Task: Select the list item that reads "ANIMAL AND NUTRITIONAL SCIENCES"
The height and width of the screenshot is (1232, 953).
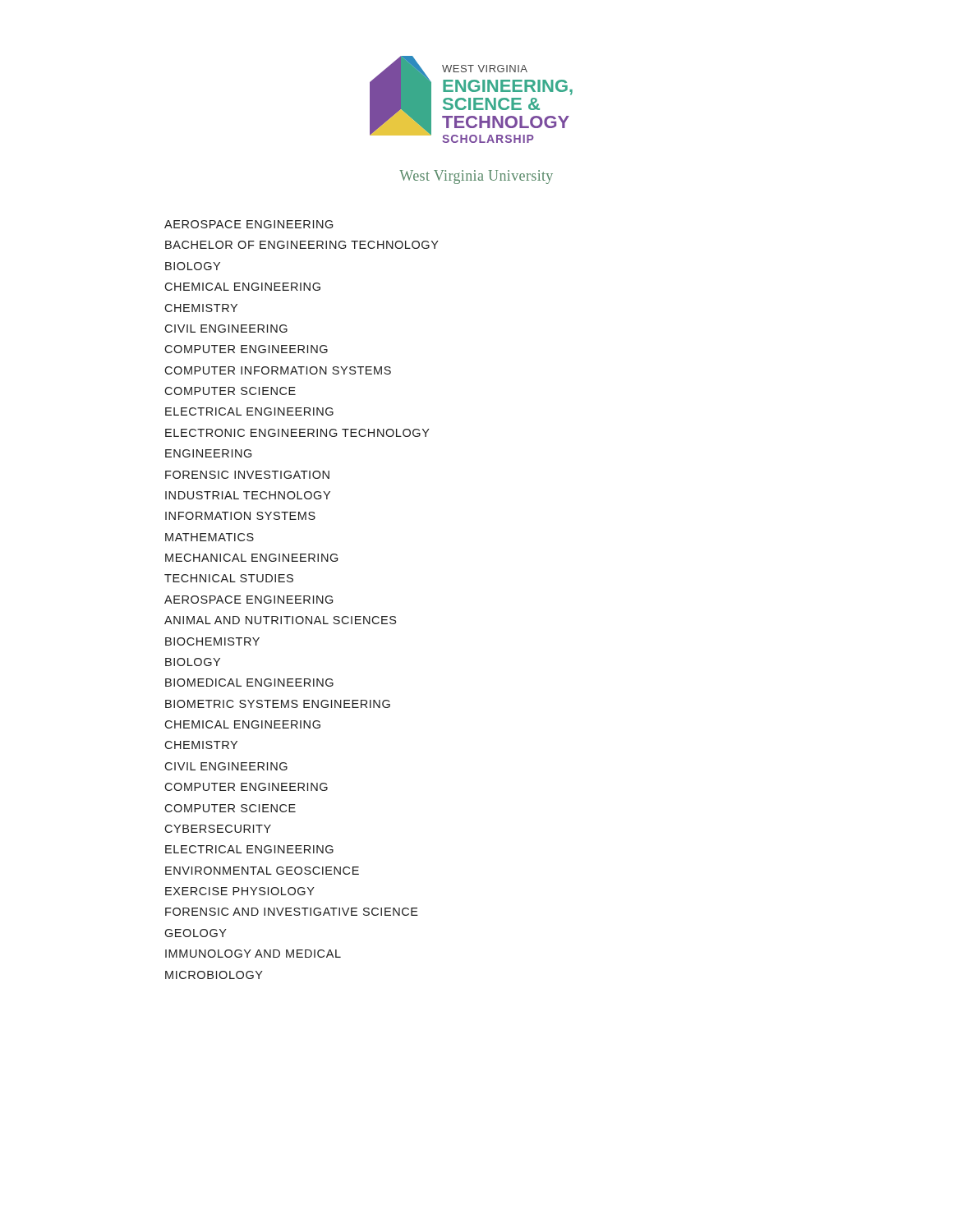Action: point(281,620)
